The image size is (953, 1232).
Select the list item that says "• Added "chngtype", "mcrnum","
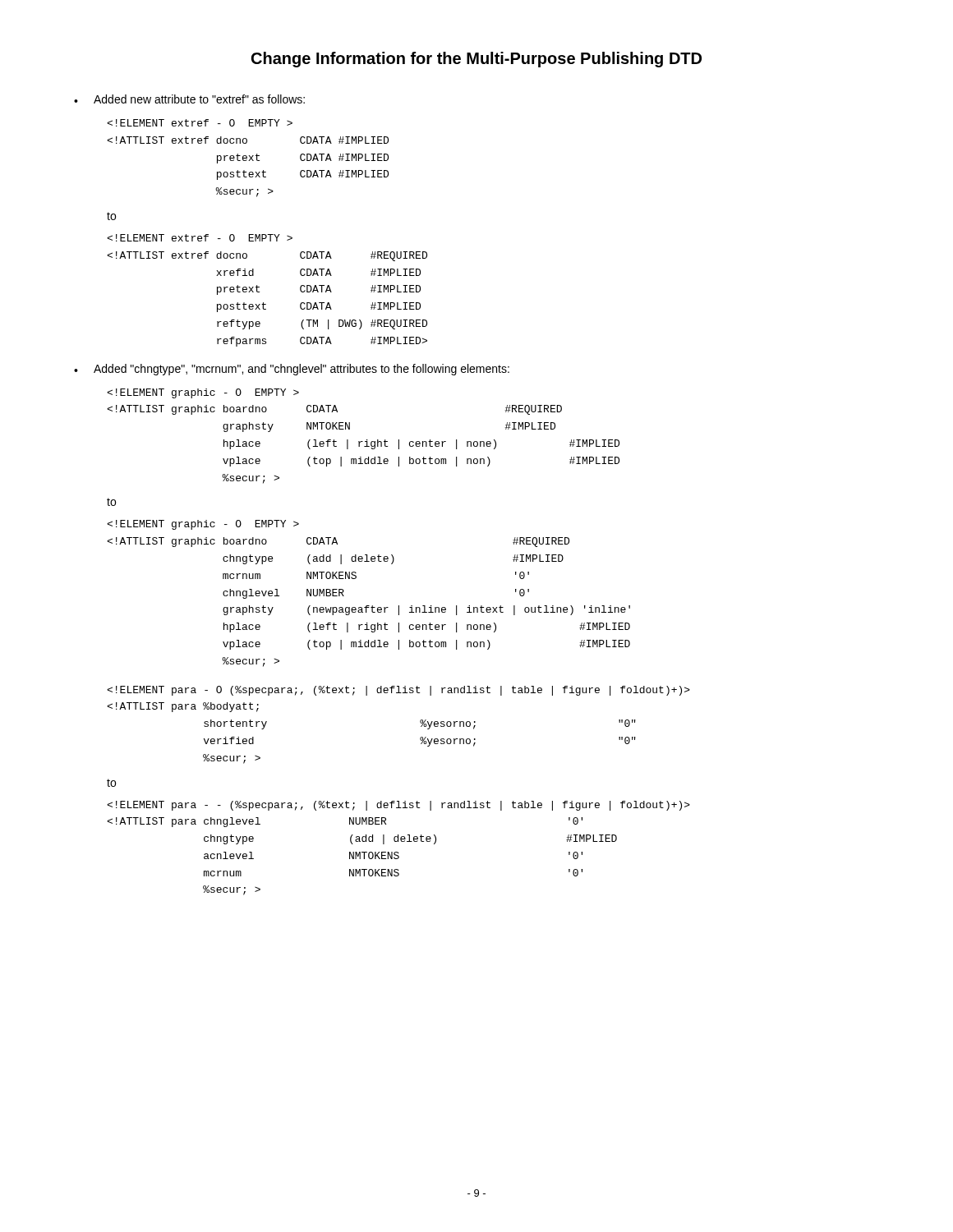pos(476,369)
